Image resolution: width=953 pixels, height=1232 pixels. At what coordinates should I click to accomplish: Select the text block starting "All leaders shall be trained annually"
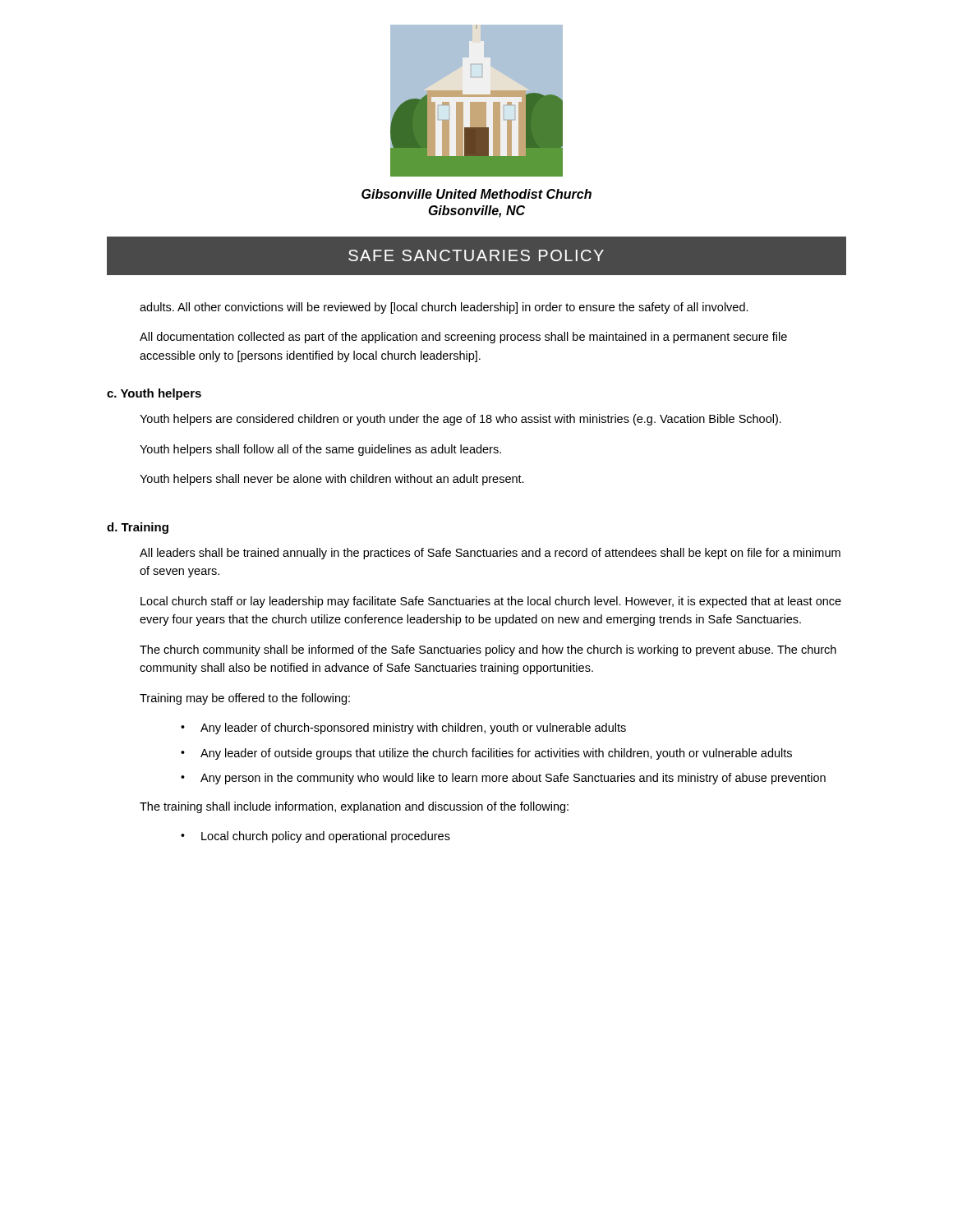pos(490,562)
